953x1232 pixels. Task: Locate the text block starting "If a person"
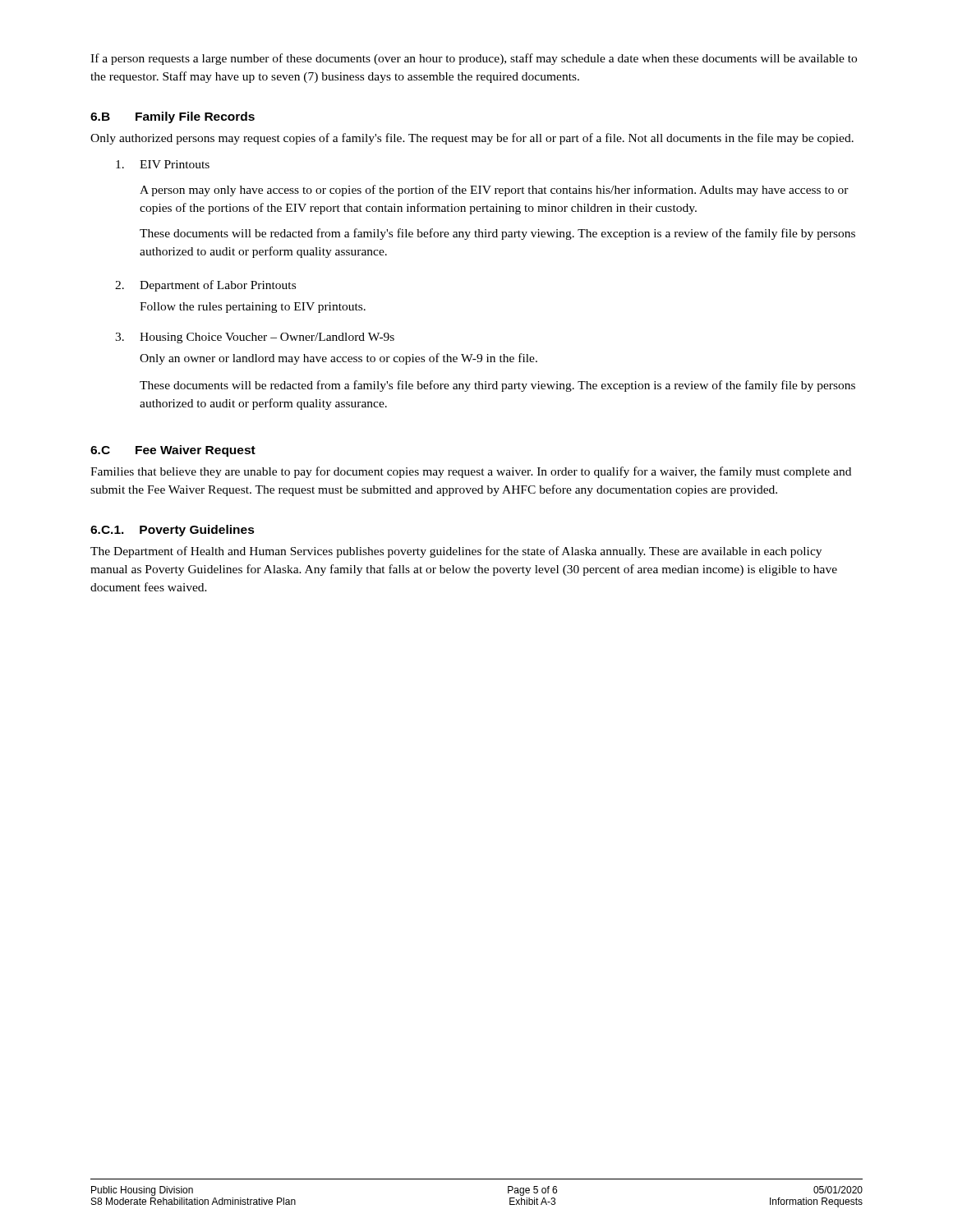point(474,67)
